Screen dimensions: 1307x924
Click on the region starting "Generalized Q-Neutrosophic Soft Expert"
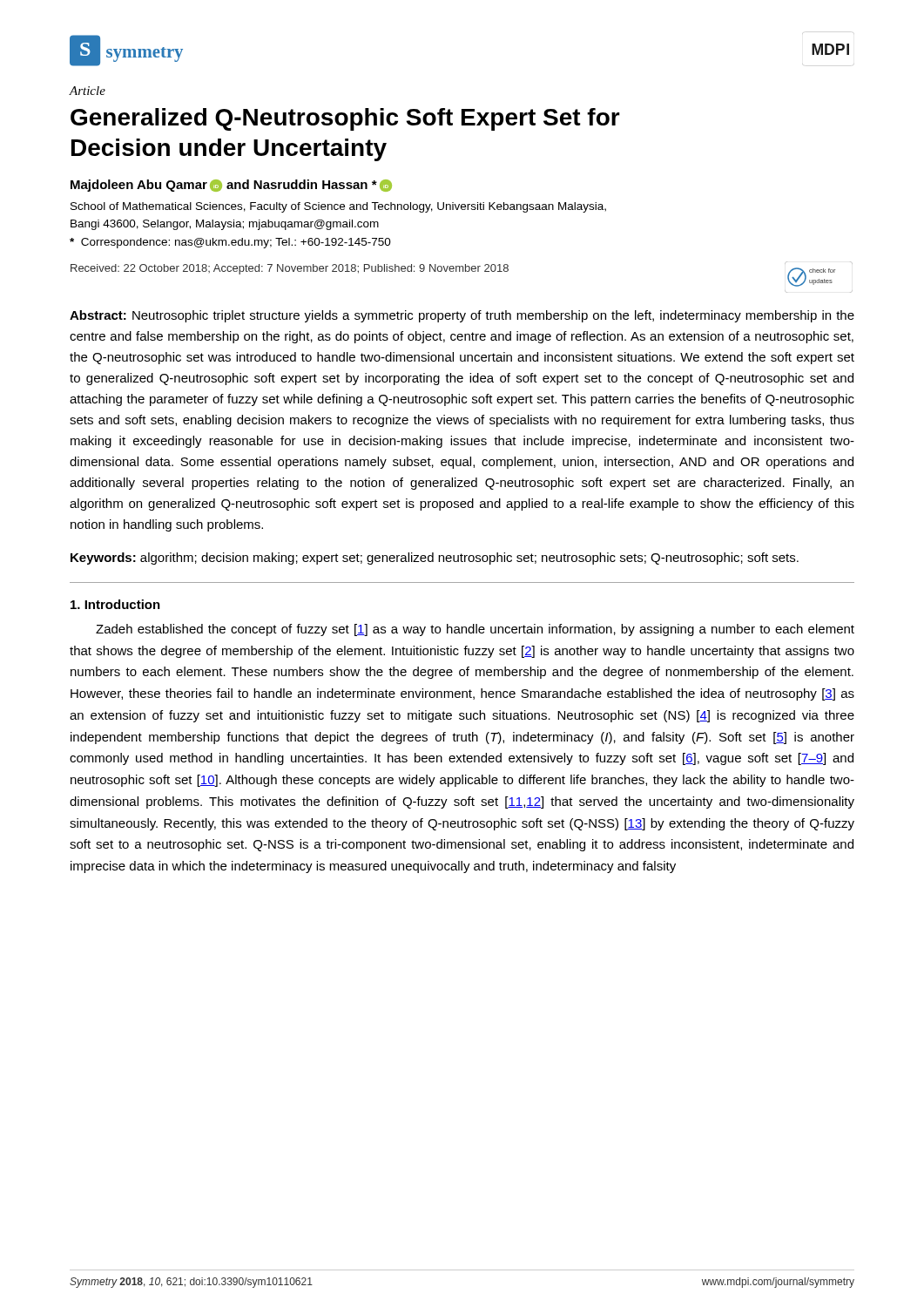462,132
